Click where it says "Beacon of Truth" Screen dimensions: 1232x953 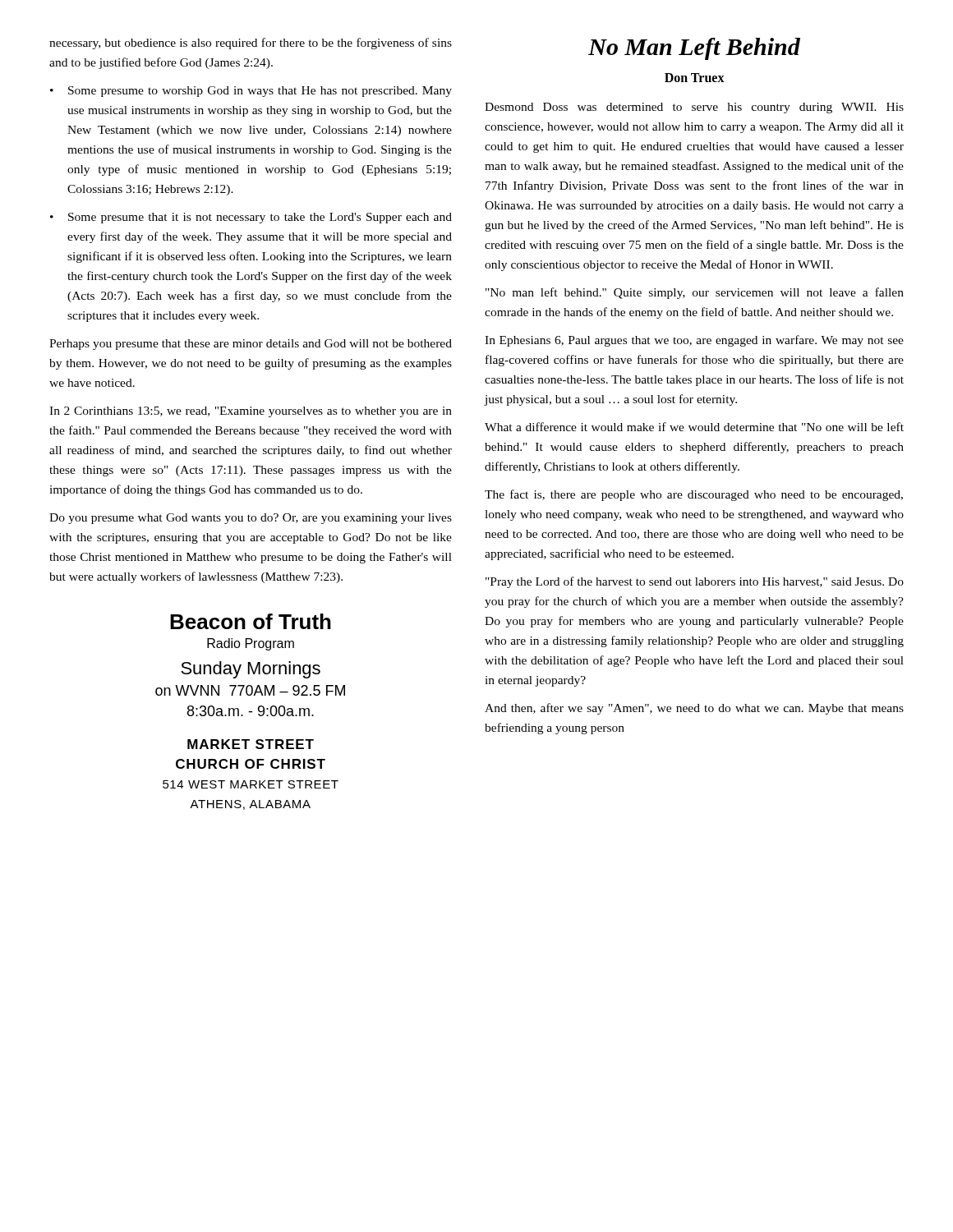pyautogui.click(x=251, y=622)
